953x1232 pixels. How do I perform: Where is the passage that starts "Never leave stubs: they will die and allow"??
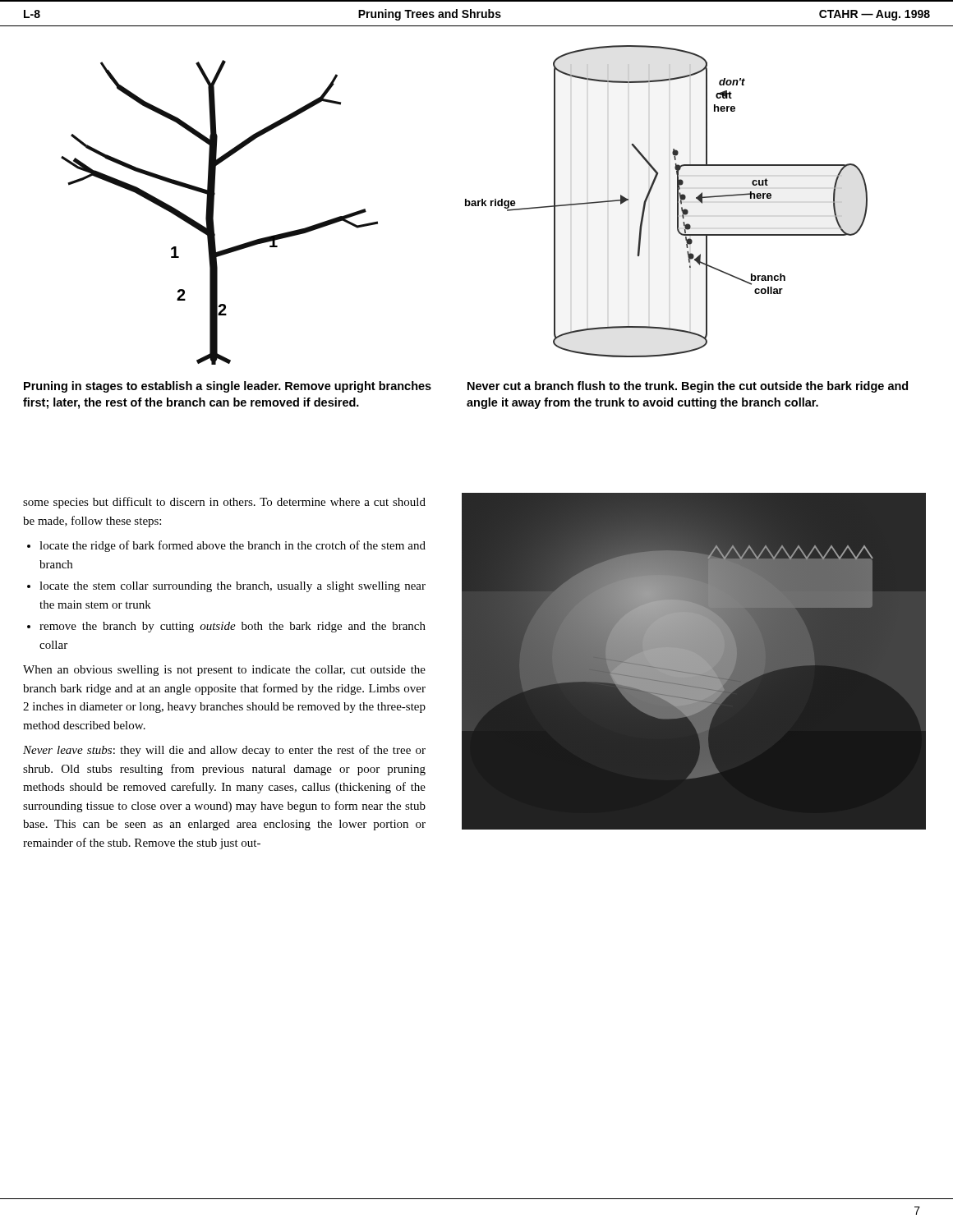click(224, 796)
